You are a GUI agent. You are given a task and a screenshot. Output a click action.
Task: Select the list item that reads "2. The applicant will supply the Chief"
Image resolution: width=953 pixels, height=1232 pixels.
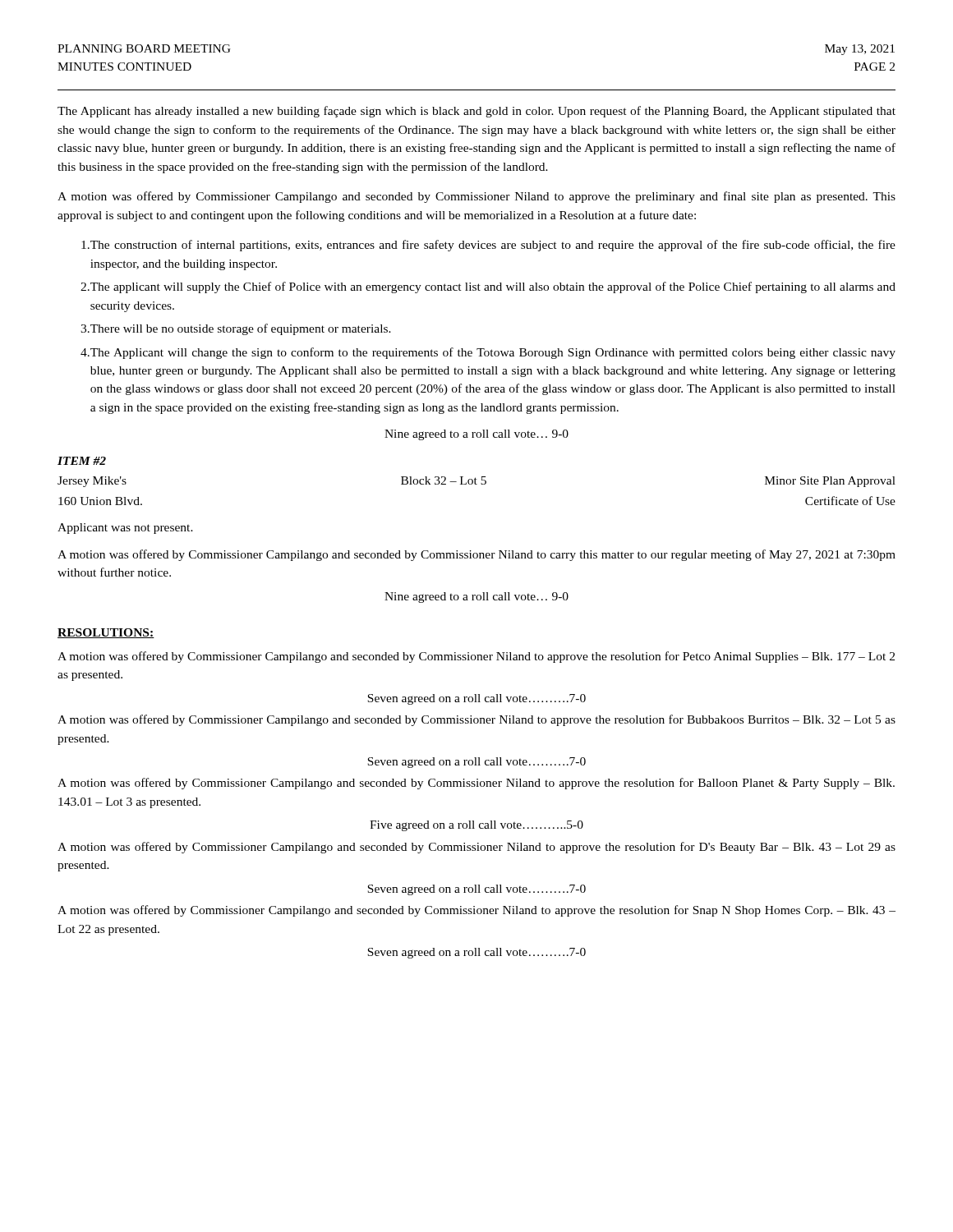point(476,296)
